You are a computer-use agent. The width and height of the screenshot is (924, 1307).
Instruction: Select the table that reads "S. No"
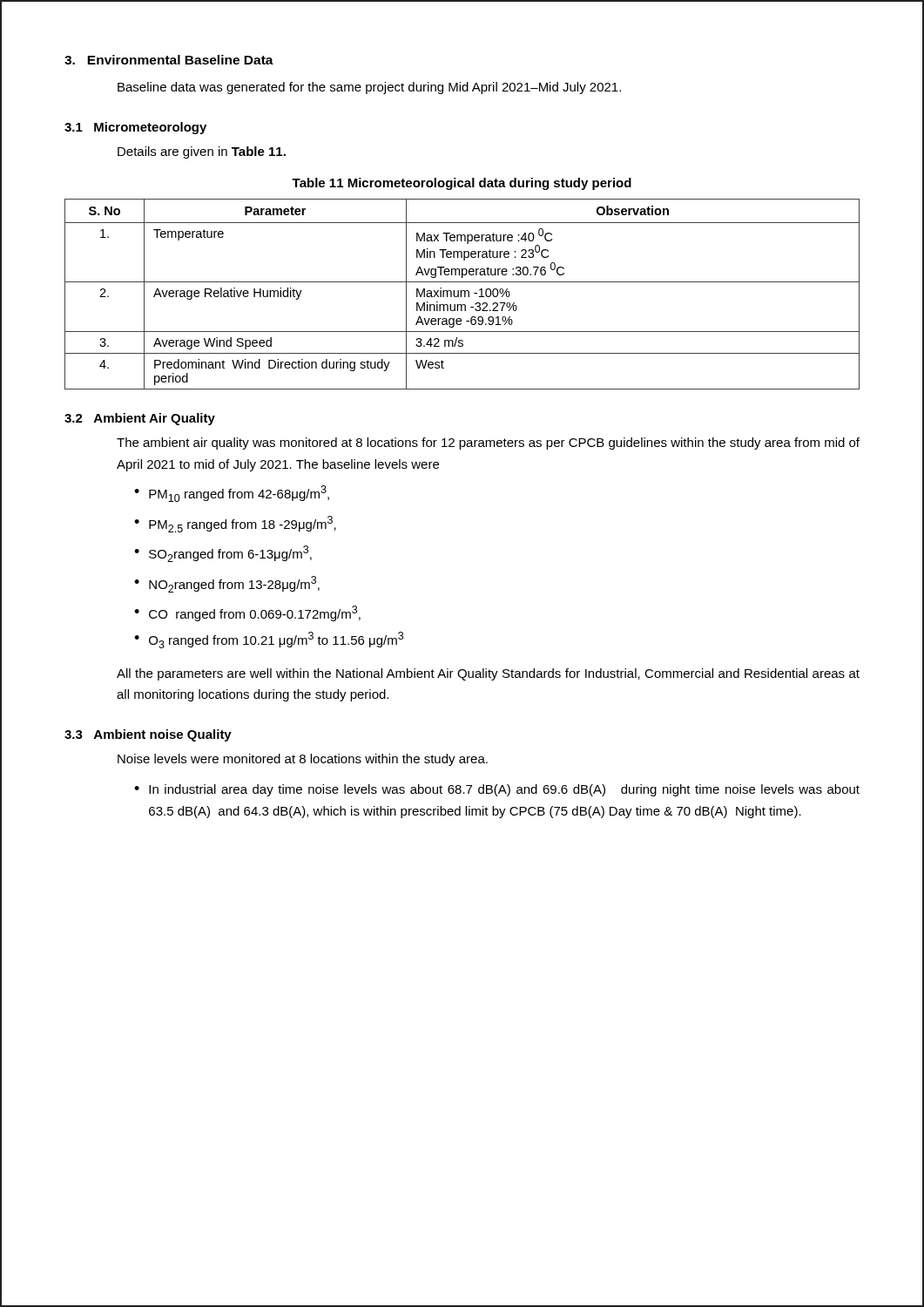coord(462,294)
